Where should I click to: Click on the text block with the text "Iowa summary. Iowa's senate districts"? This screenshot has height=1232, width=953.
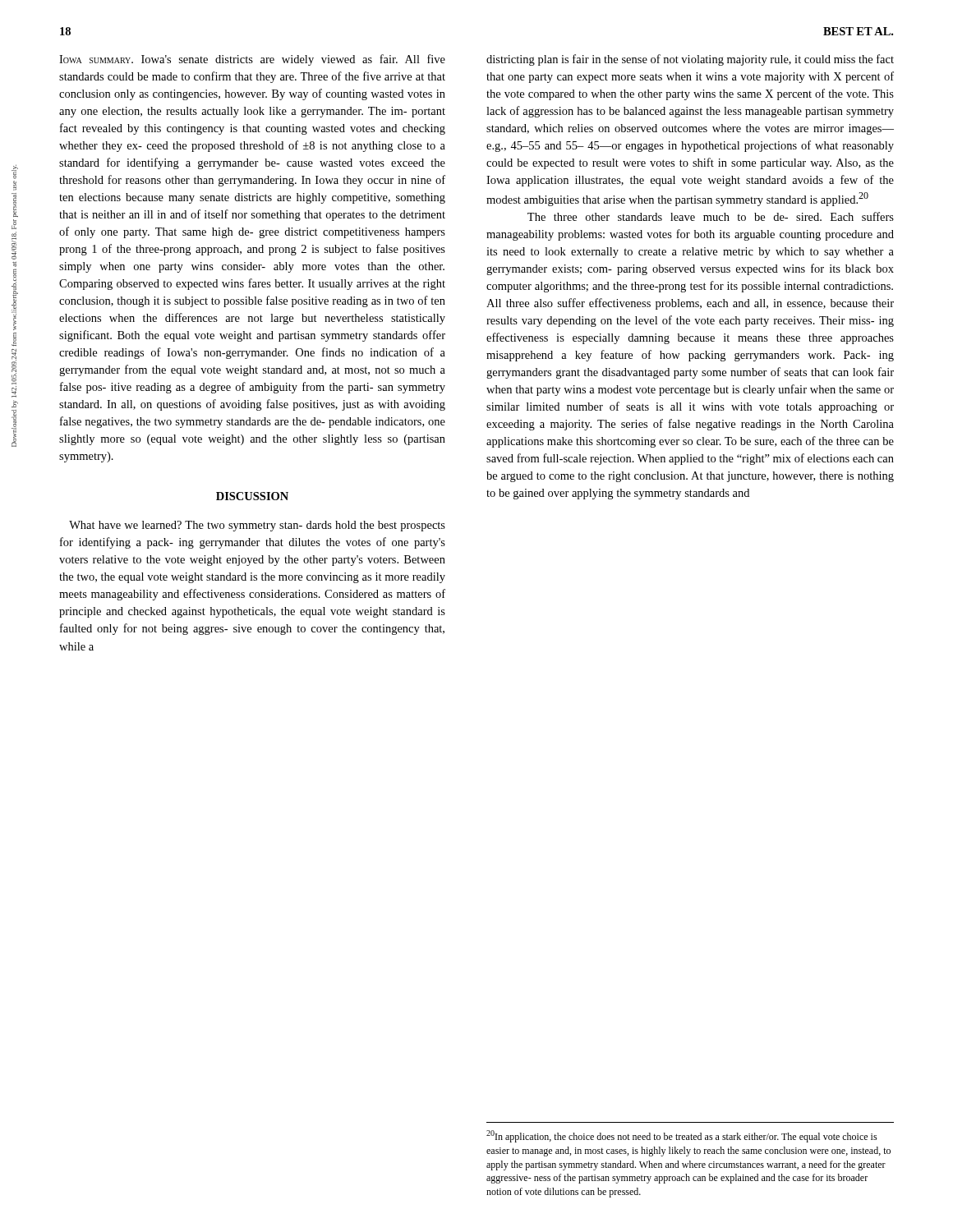(x=252, y=258)
